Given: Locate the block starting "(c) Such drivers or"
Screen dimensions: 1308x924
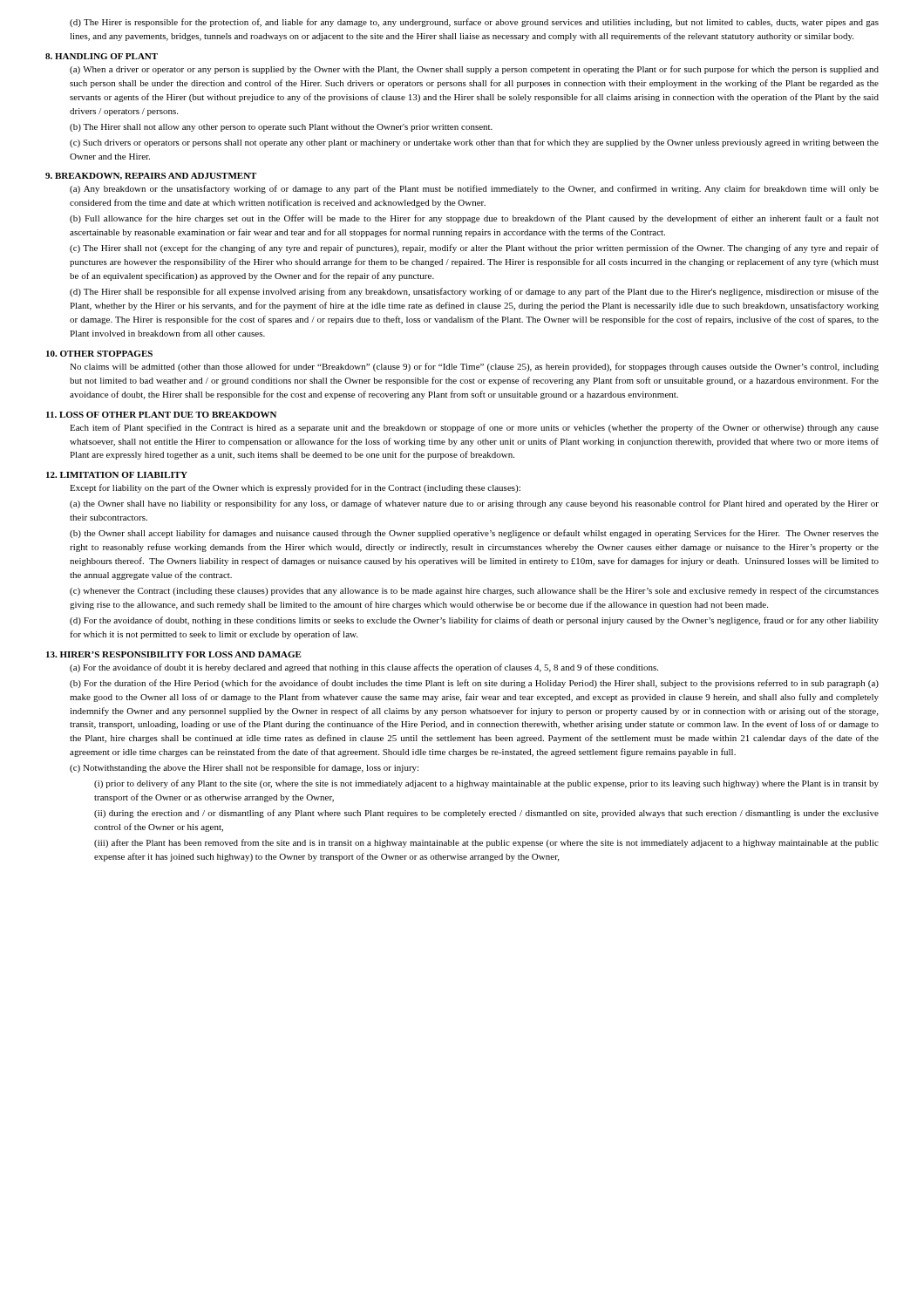Looking at the screenshot, I should click(474, 149).
